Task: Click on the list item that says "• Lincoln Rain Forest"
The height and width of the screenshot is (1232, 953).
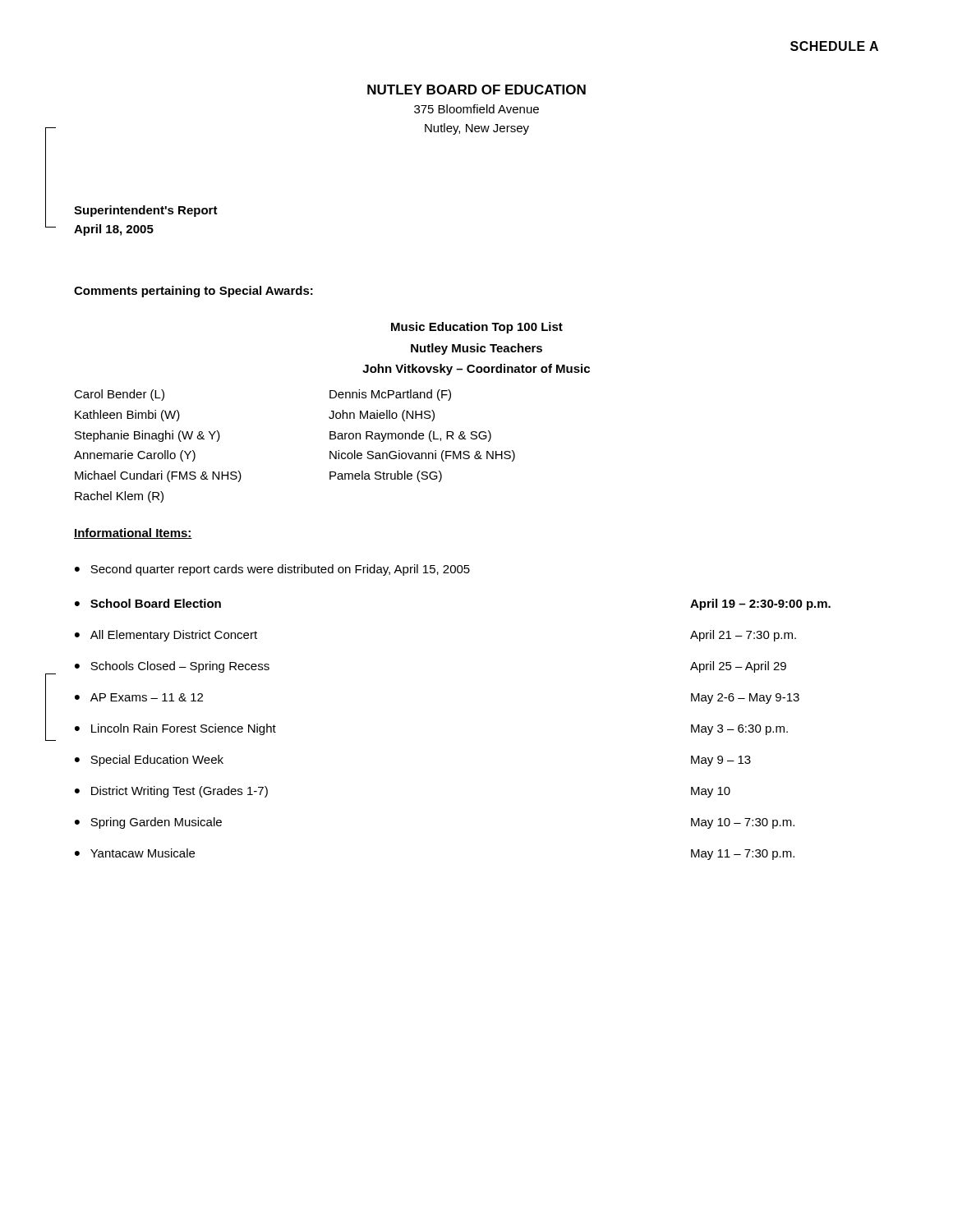Action: [x=170, y=729]
